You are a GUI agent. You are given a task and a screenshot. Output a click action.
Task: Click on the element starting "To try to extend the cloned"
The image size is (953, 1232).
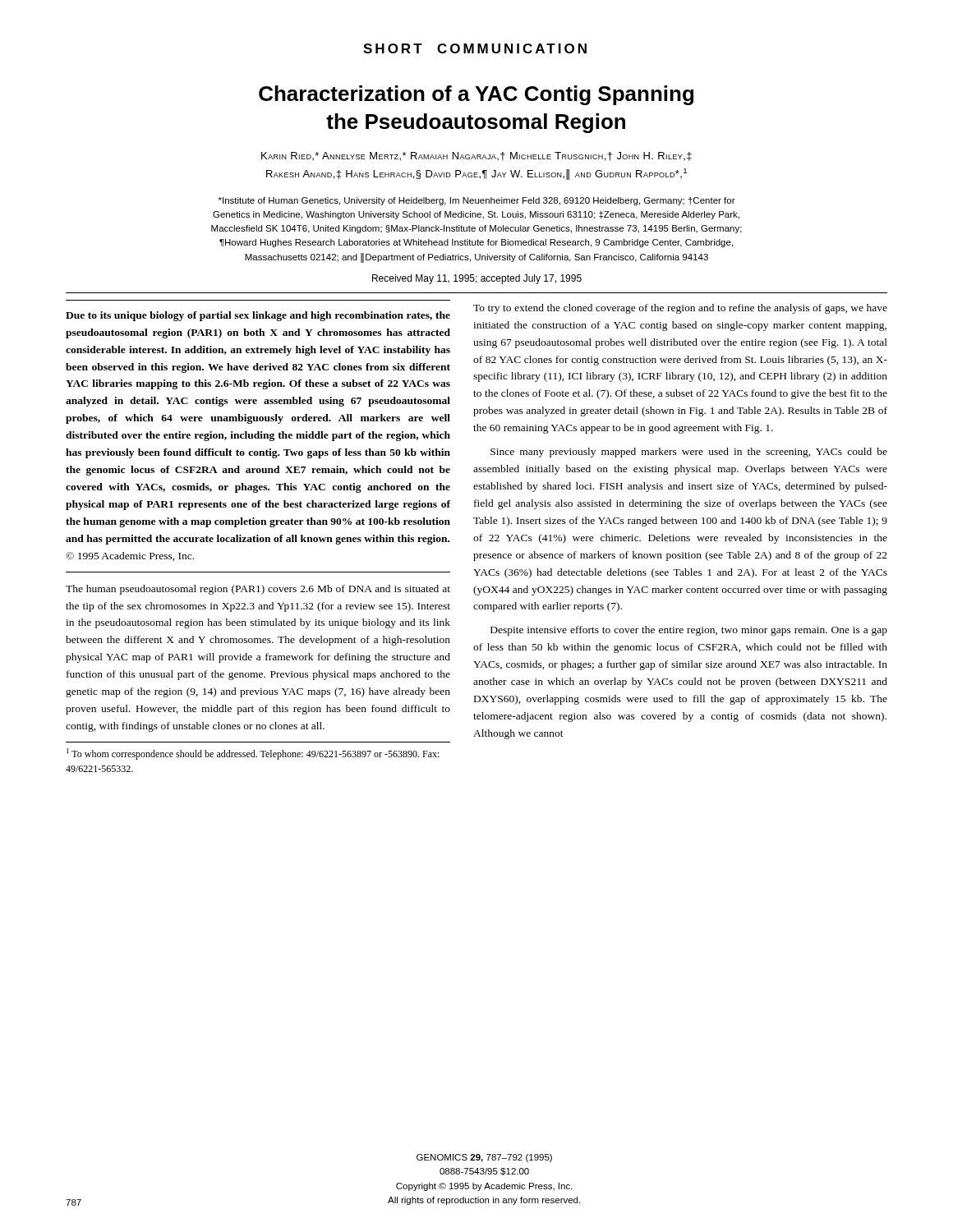[680, 521]
